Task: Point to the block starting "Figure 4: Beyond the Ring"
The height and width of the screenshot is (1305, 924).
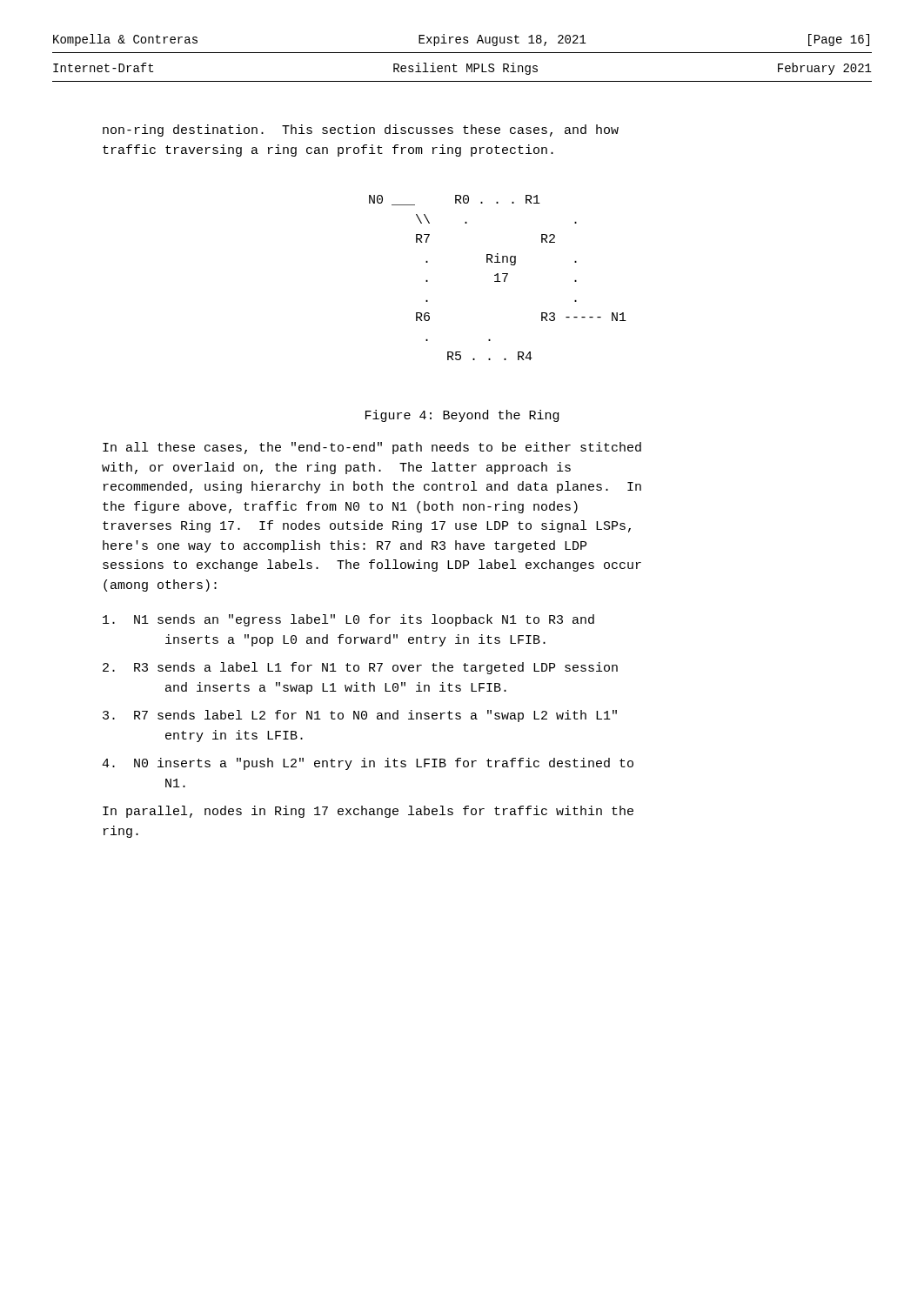Action: pyautogui.click(x=462, y=416)
